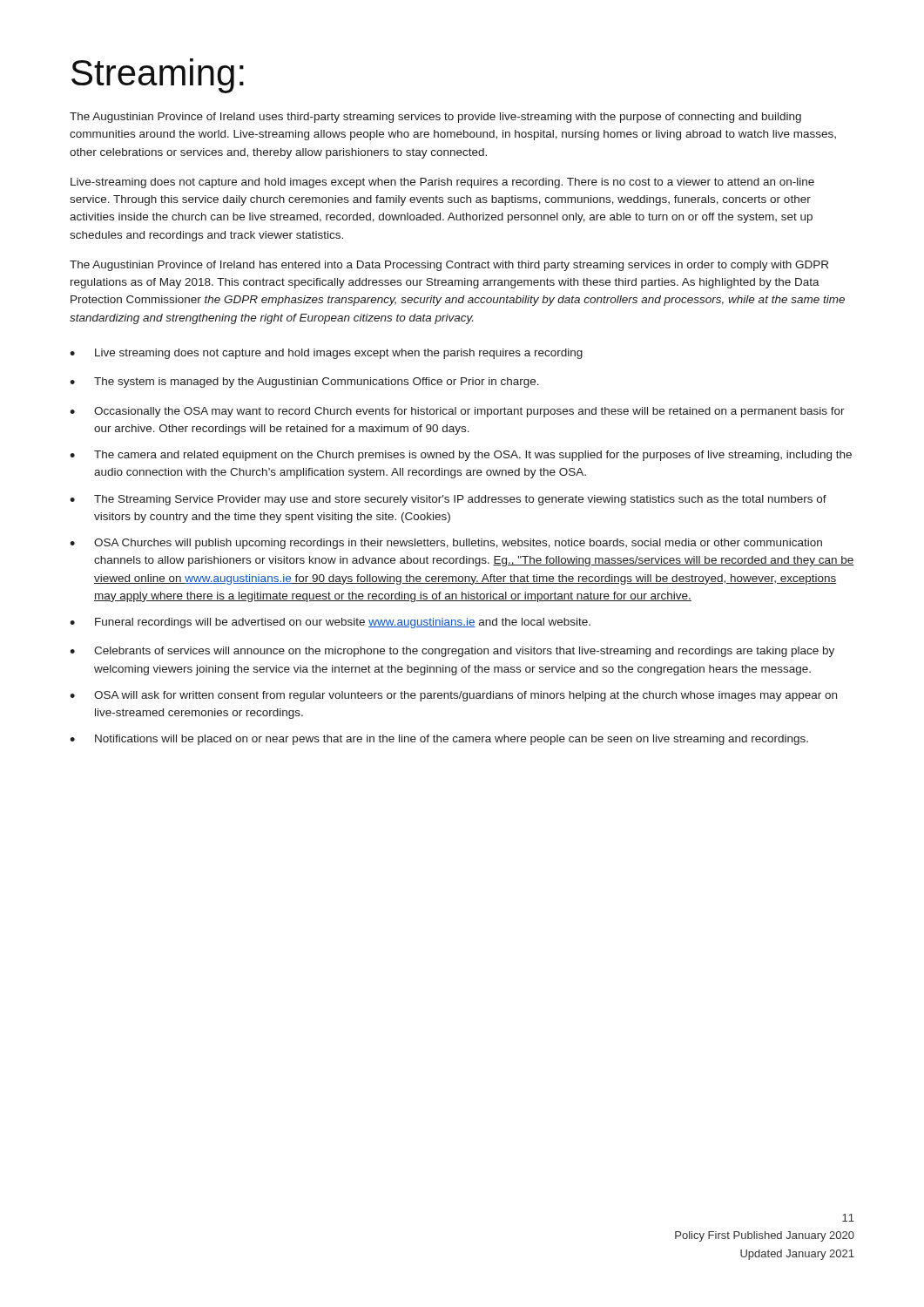The width and height of the screenshot is (924, 1307).
Task: Locate the list item containing "• The system is managed by the"
Action: click(x=462, y=383)
